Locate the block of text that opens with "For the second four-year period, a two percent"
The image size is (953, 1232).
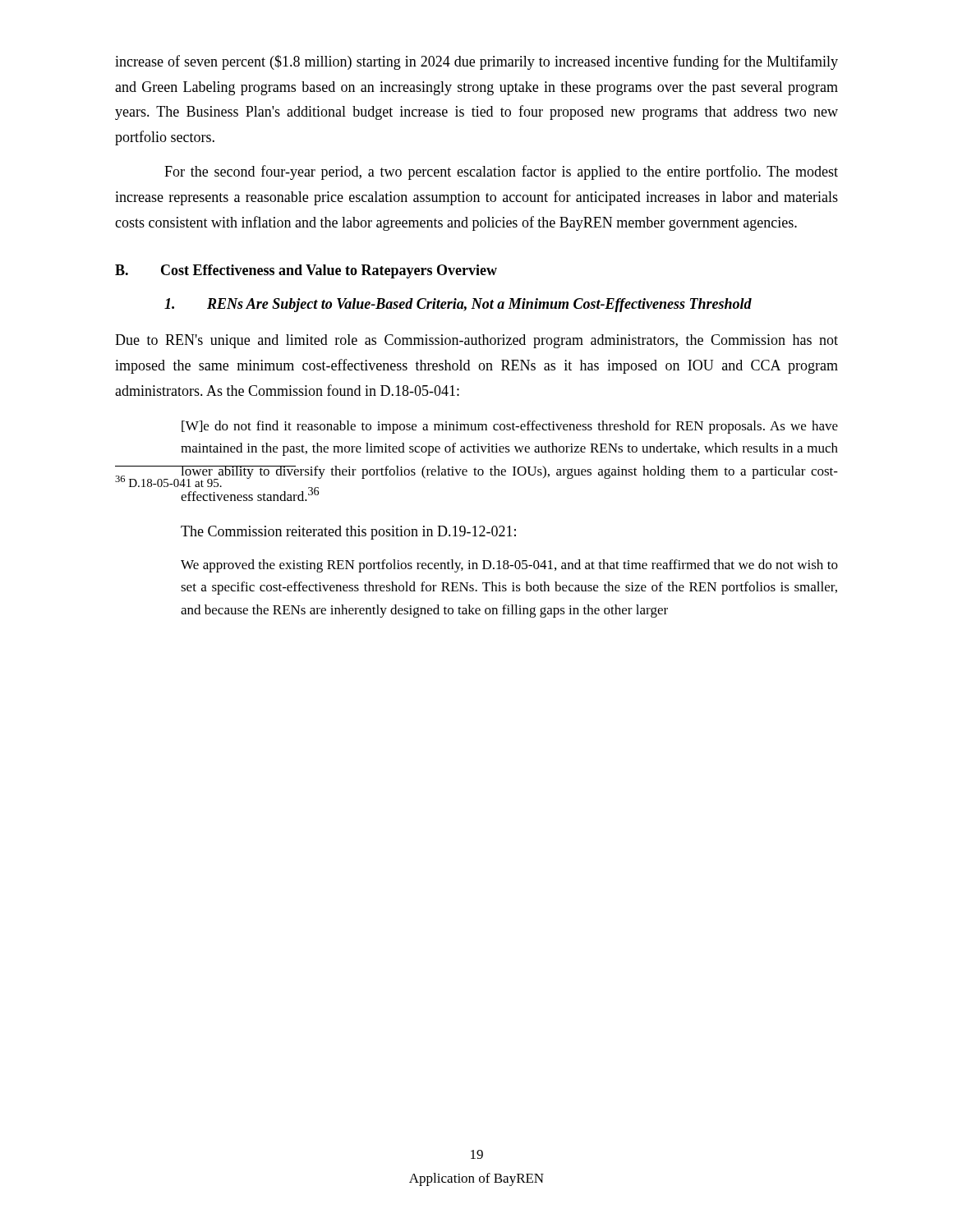click(x=476, y=197)
